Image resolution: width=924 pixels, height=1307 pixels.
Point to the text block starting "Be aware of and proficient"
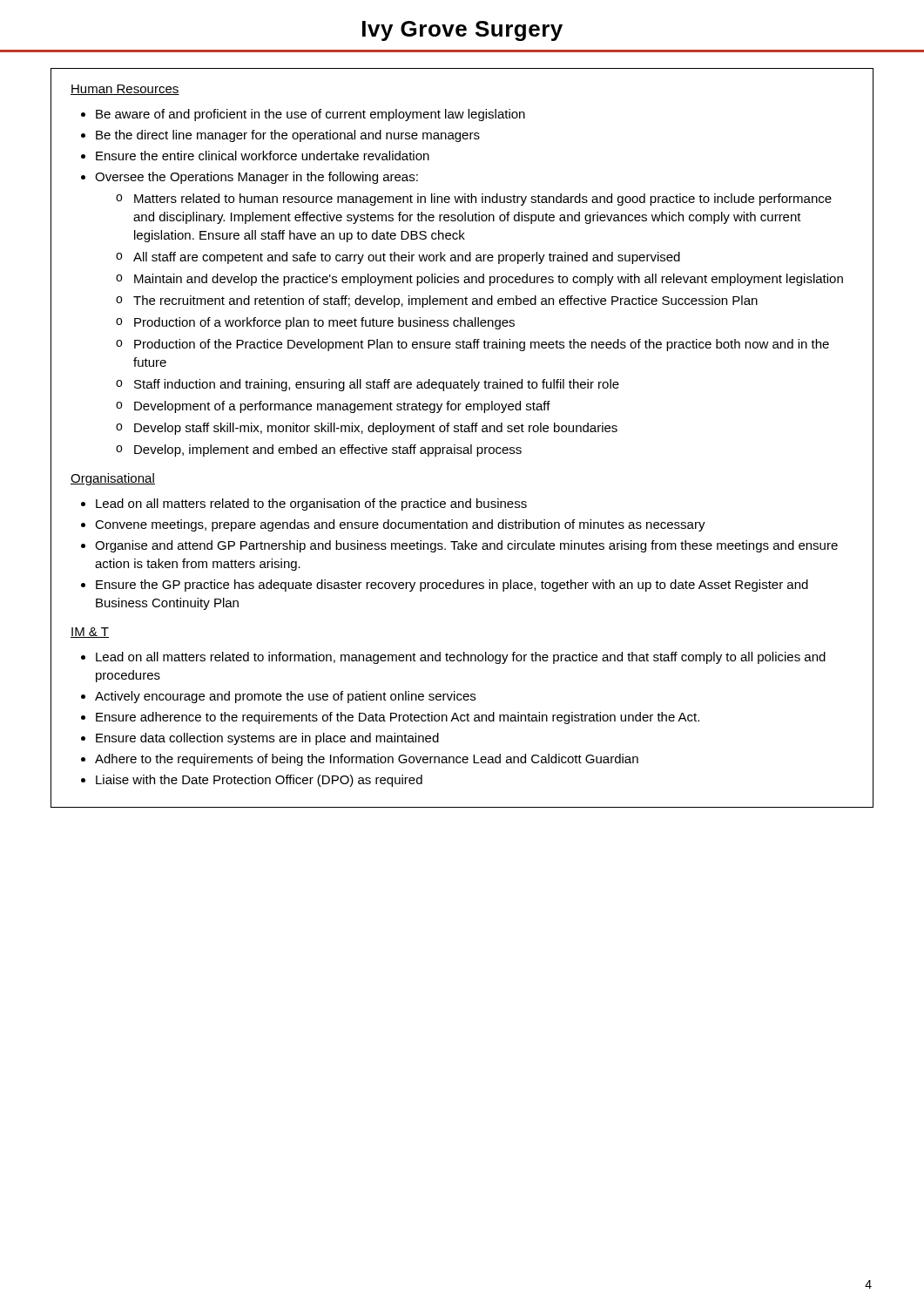(x=310, y=114)
